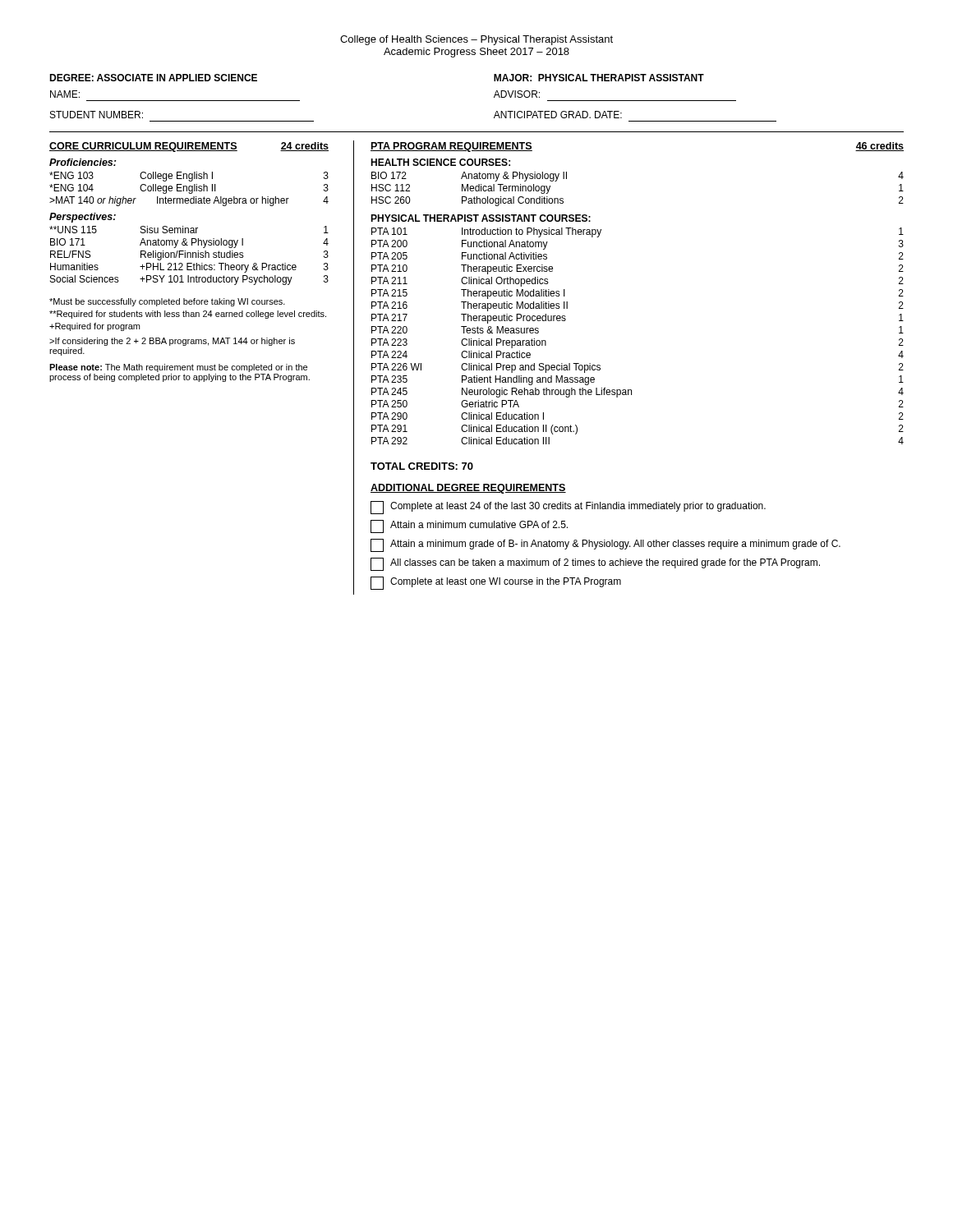Point to the block beginning "*ENG 104 College English II"
Image resolution: width=953 pixels, height=1232 pixels.
(189, 188)
